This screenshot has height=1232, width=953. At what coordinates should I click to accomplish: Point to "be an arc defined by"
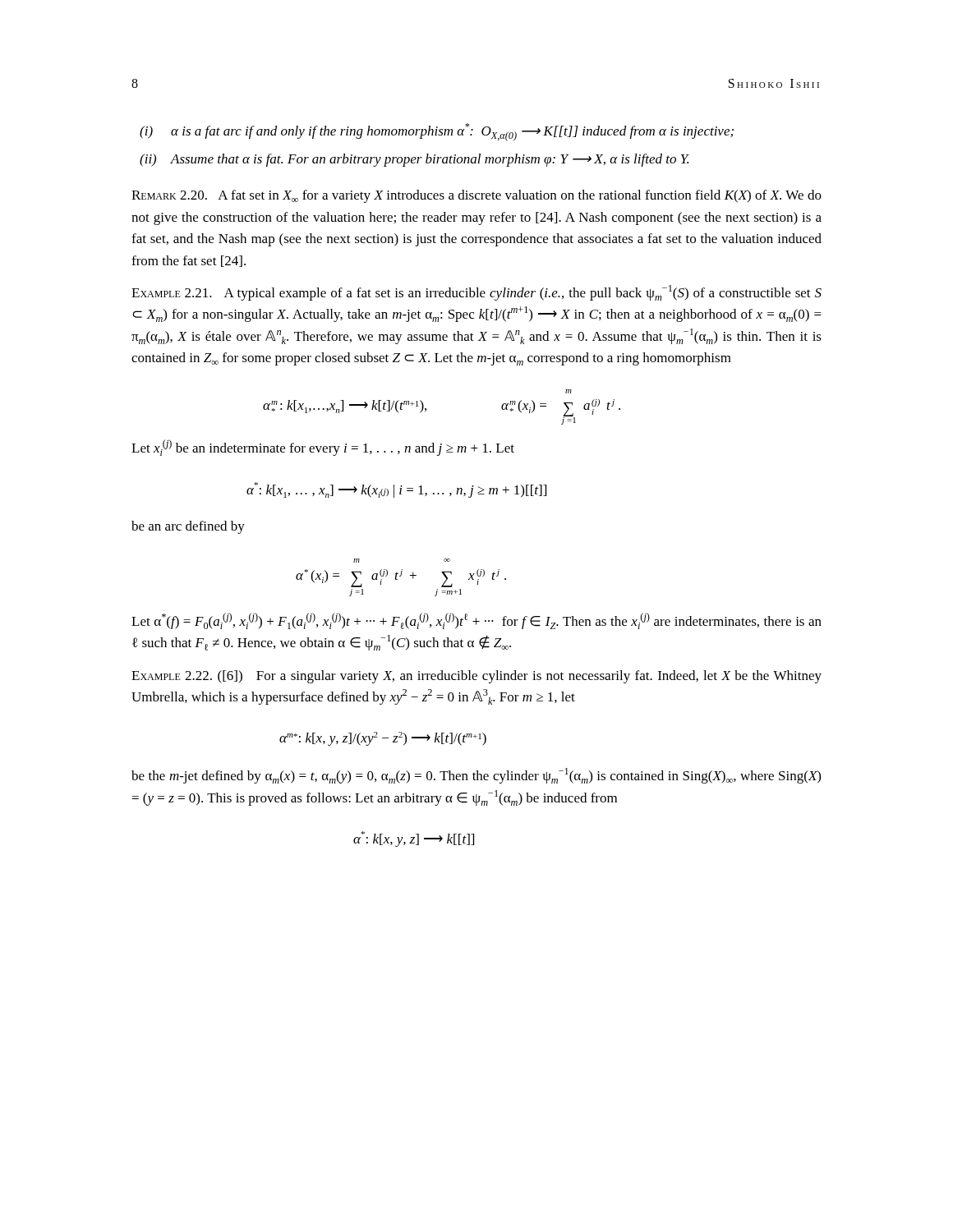[188, 527]
